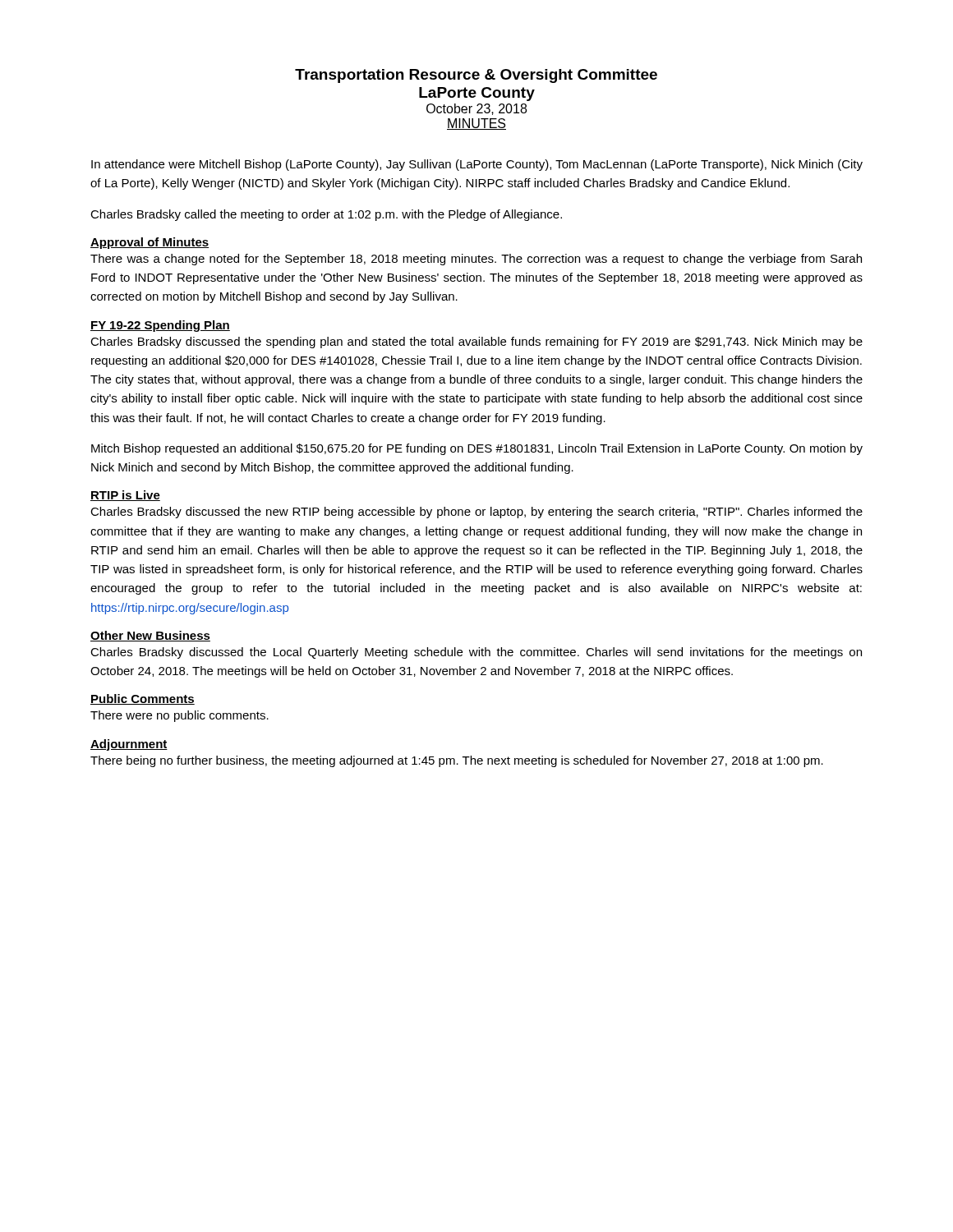
Task: Select the text block that reads "Mitch Bishop requested"
Action: coord(476,457)
